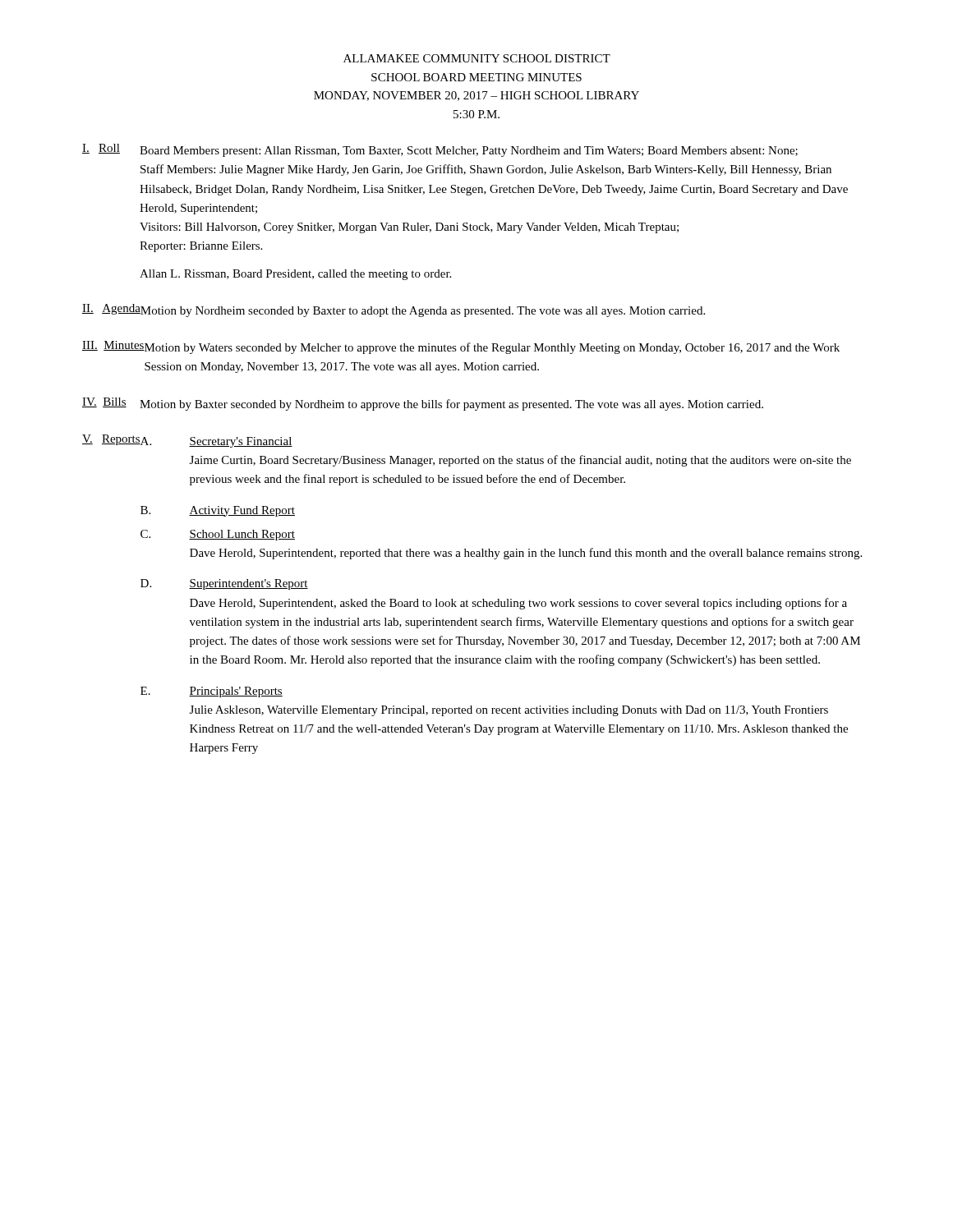Click on the text block that reads "Allan L. Rissman, Board"
This screenshot has width=953, height=1232.
[296, 273]
